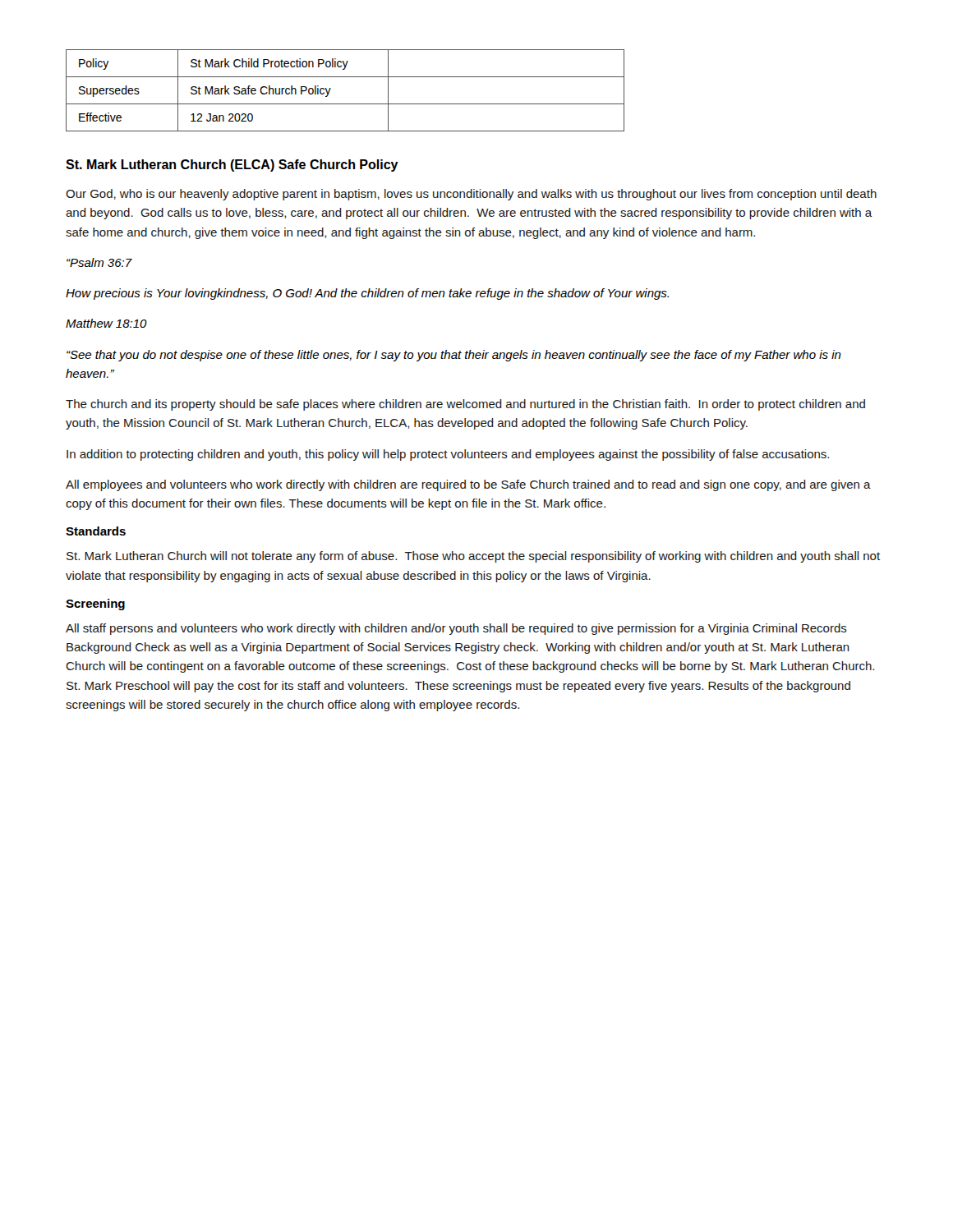Select the text block that reads "The church and"
This screenshot has height=1232, width=953.
point(466,413)
